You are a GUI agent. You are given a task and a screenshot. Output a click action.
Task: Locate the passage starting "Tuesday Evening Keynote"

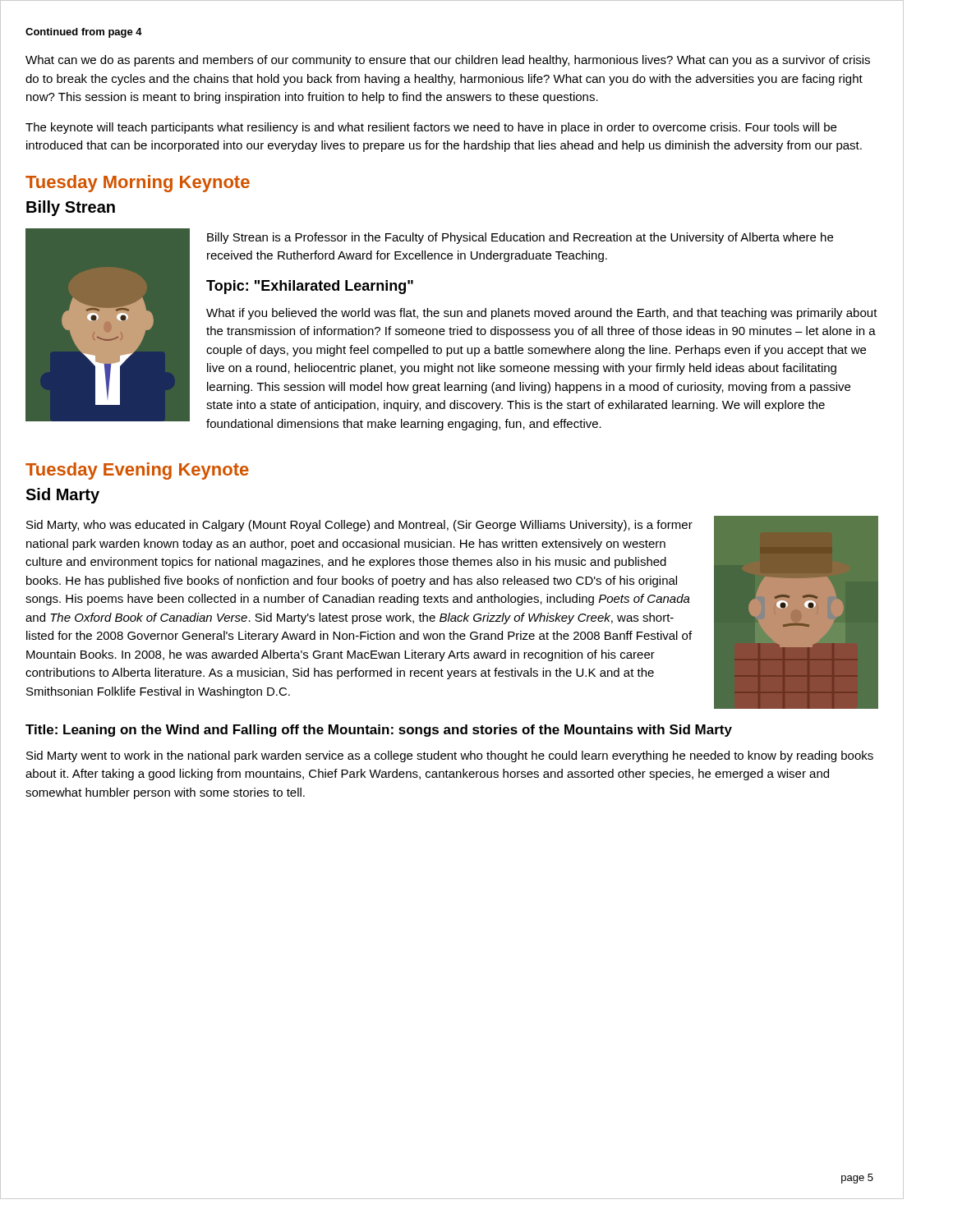point(137,469)
